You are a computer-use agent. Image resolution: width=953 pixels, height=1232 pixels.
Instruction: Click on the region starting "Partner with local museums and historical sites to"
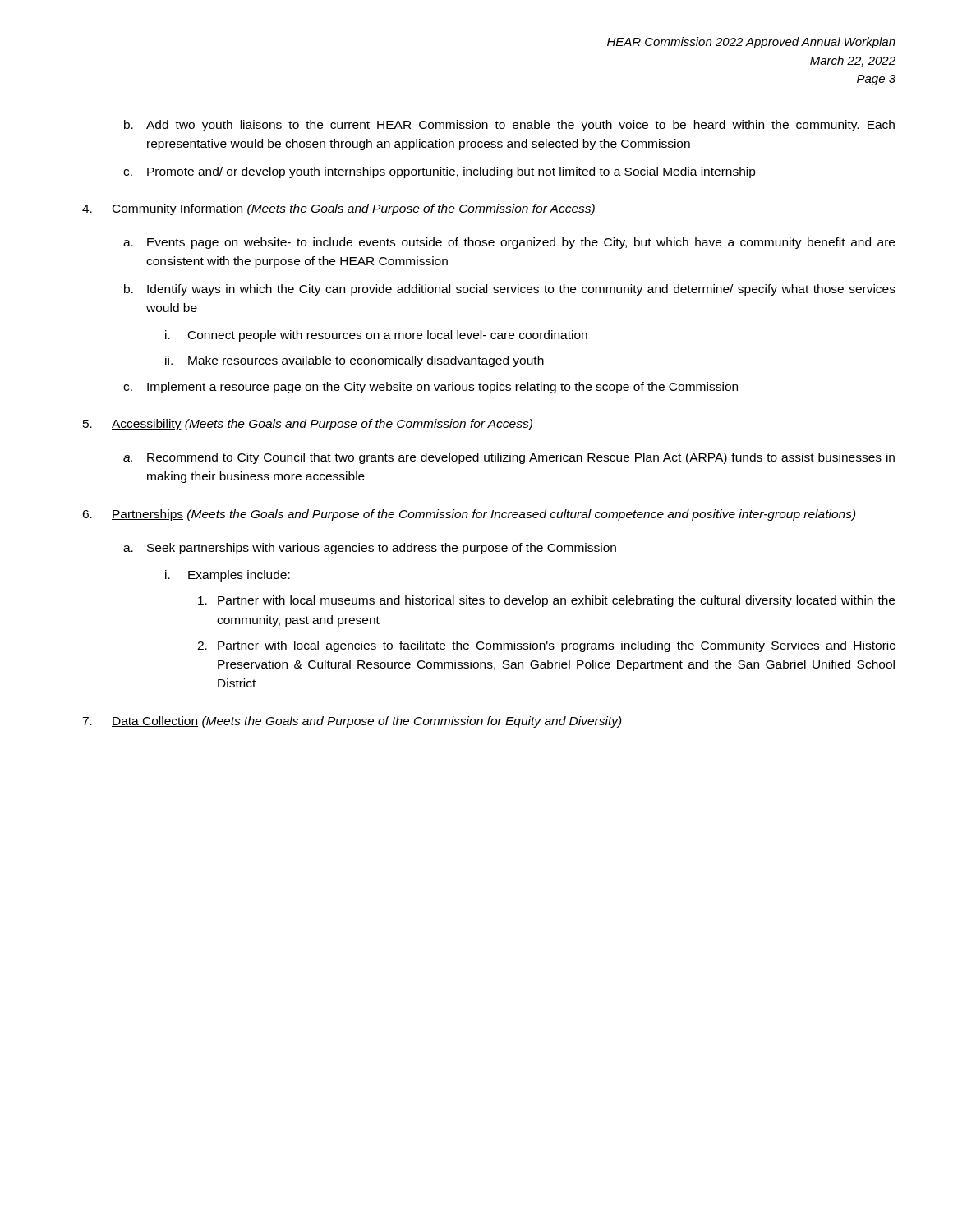pyautogui.click(x=546, y=610)
